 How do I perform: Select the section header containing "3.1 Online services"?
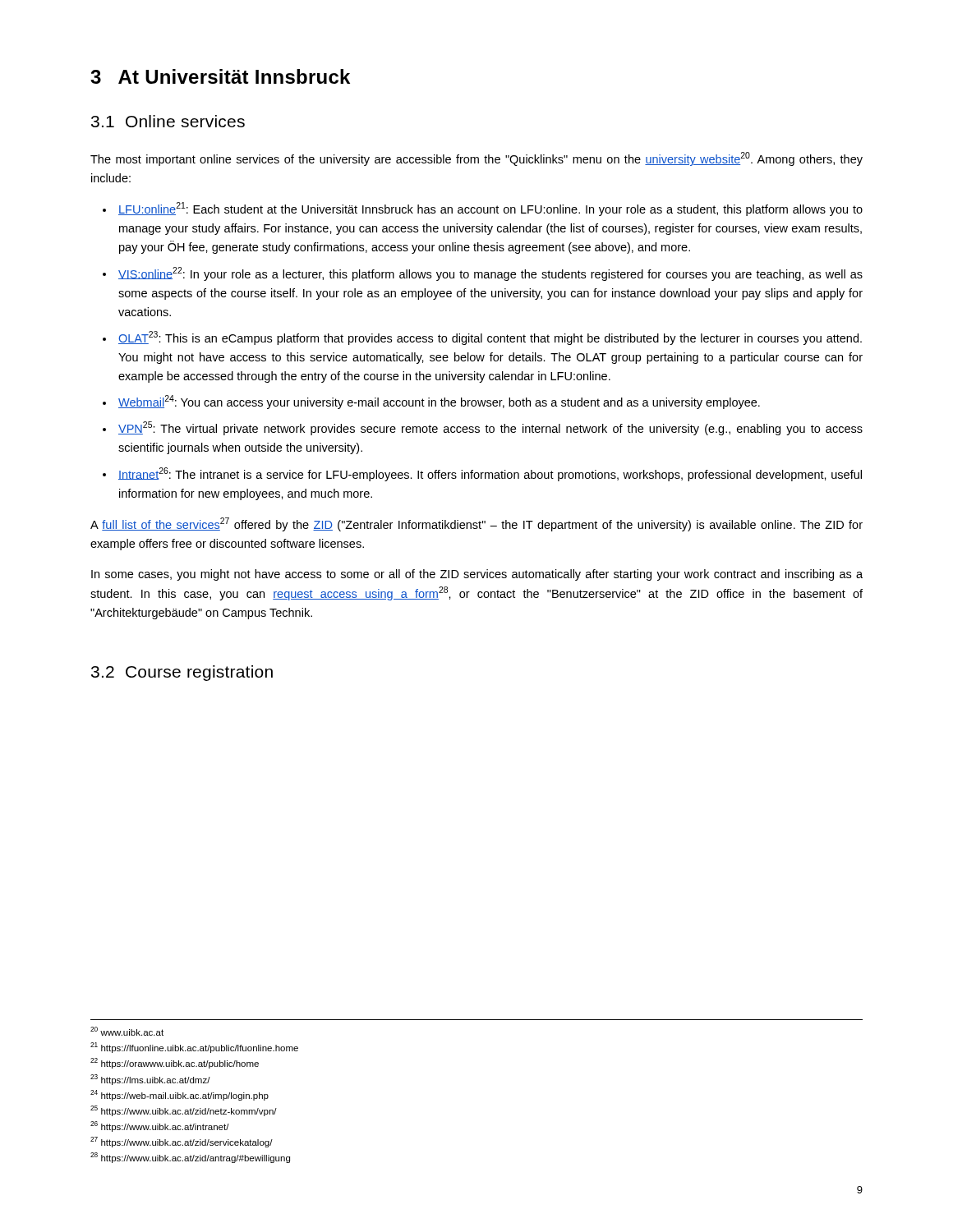(168, 121)
